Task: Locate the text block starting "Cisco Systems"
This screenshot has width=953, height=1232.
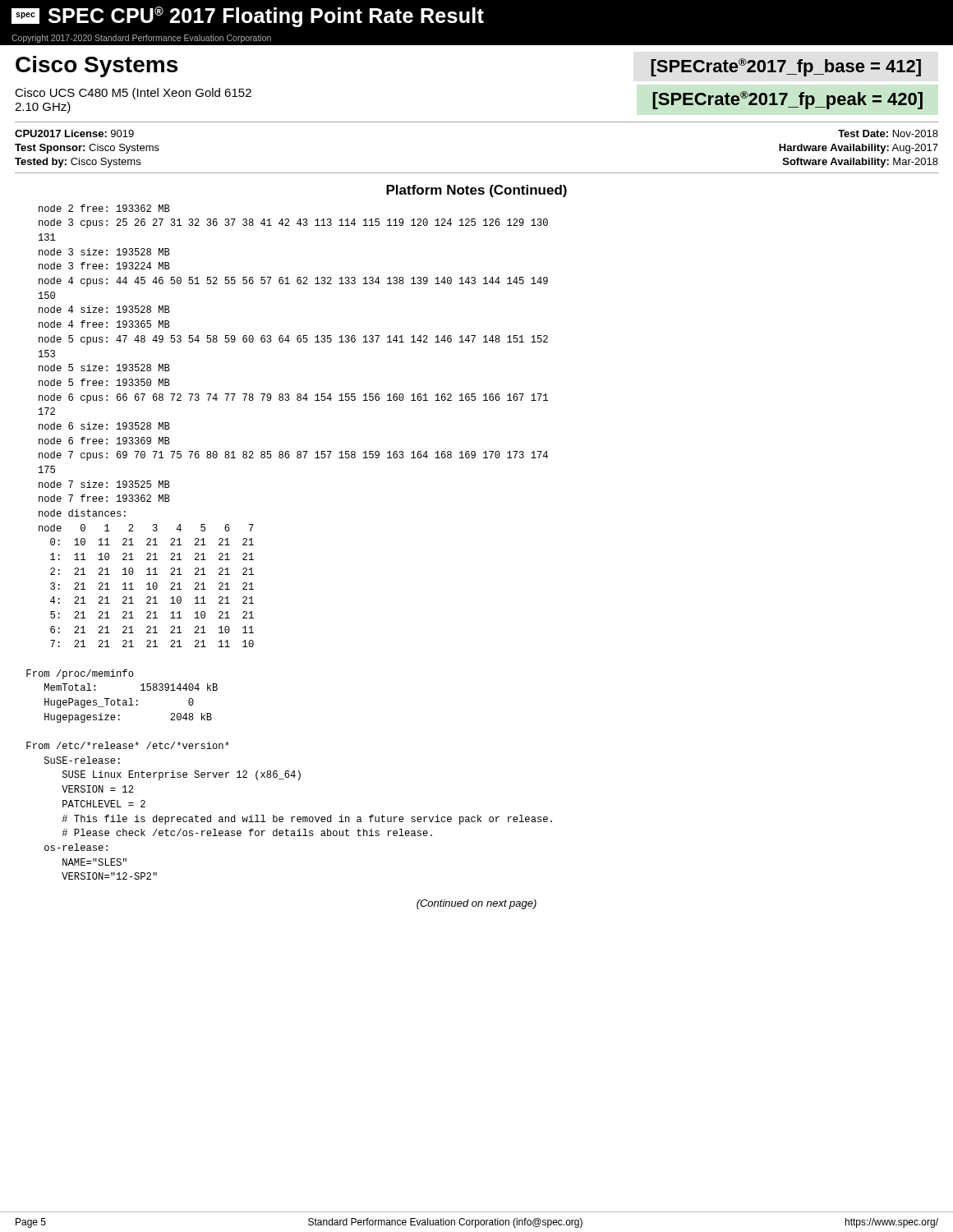Action: click(x=97, y=64)
